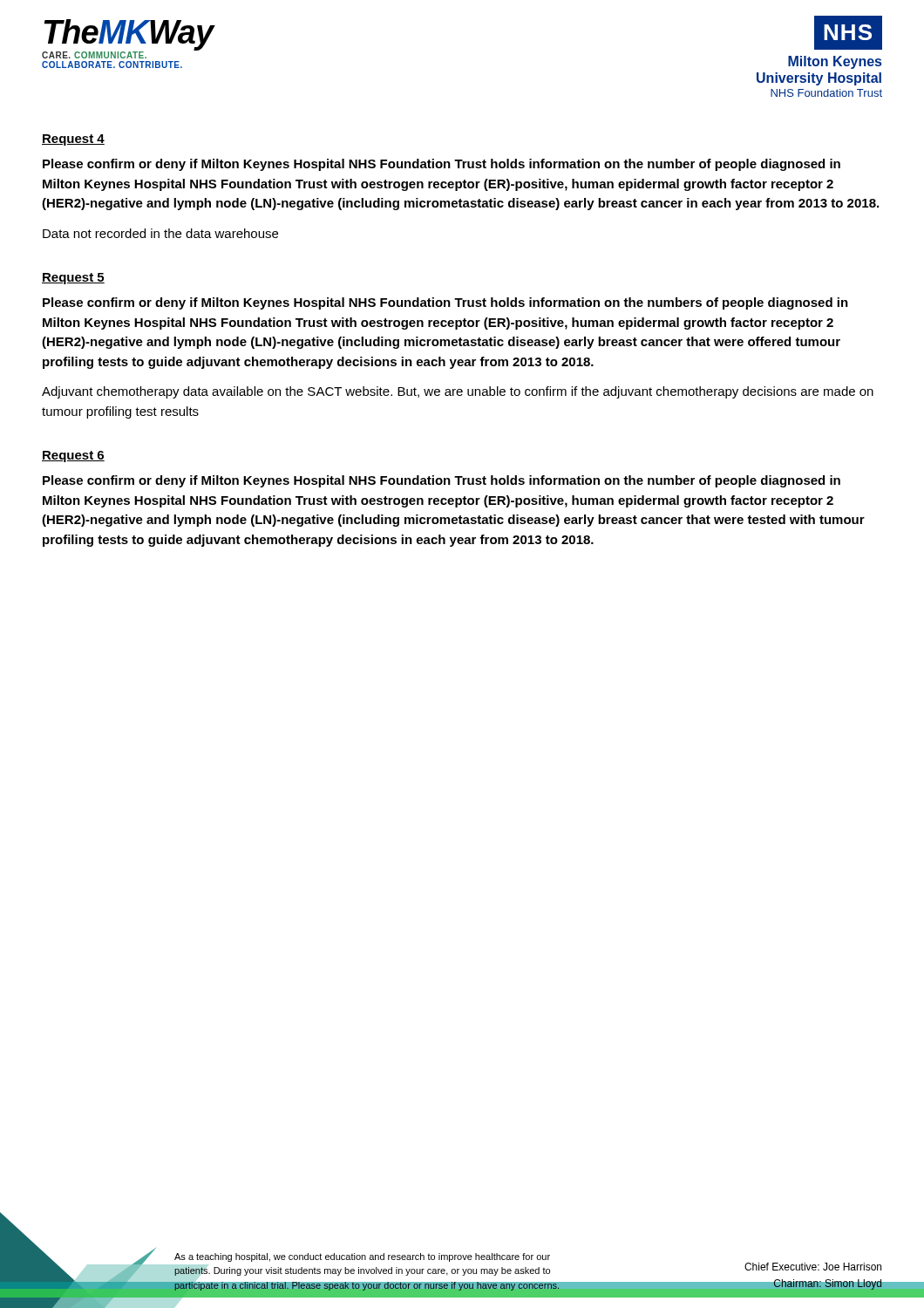This screenshot has width=924, height=1308.
Task: Click on the text starting "Request 4"
Action: coord(73,138)
